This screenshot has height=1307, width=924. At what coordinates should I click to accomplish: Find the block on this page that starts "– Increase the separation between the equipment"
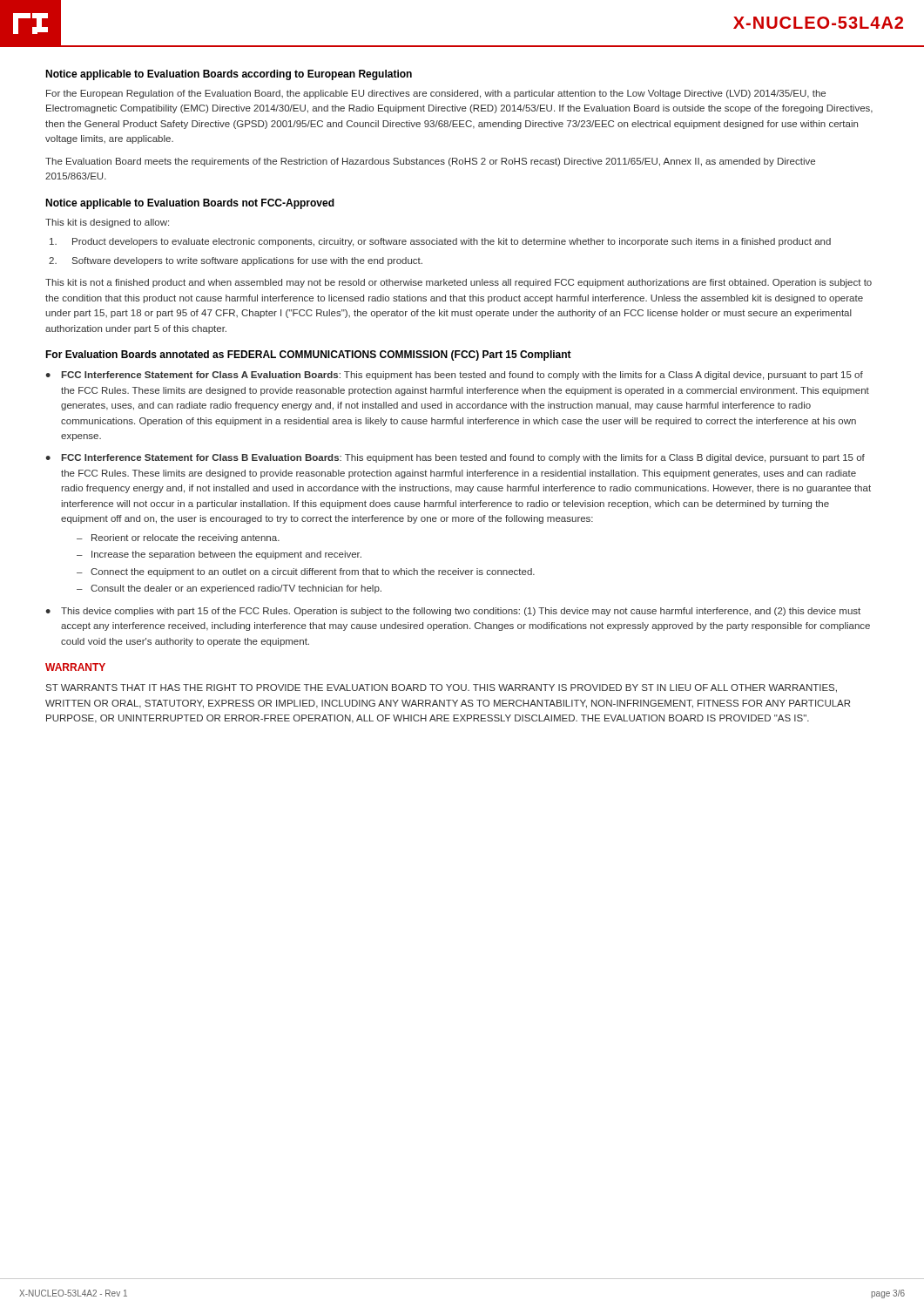tap(219, 555)
